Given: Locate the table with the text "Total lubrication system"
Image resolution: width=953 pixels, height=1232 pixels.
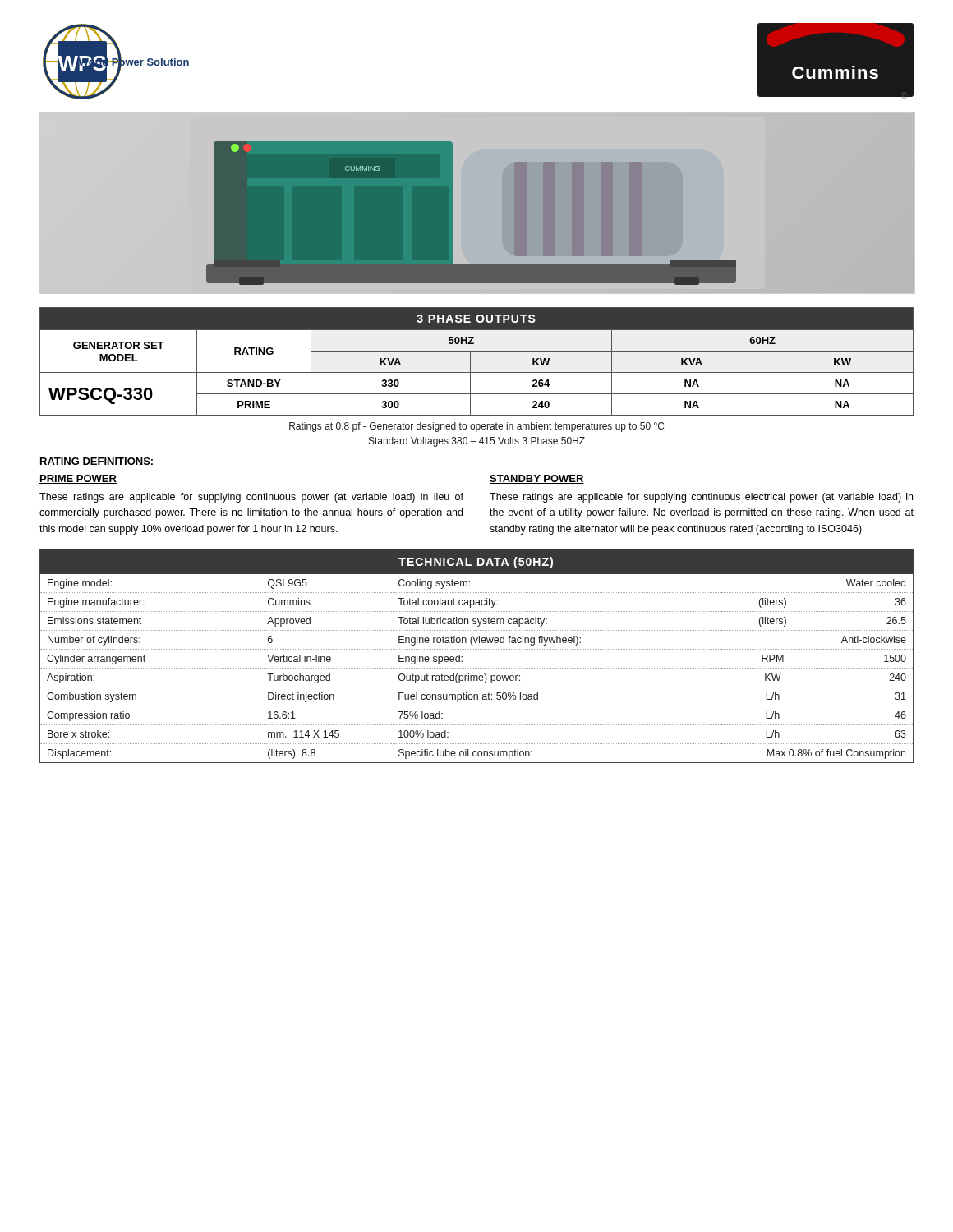Looking at the screenshot, I should pyautogui.click(x=476, y=656).
